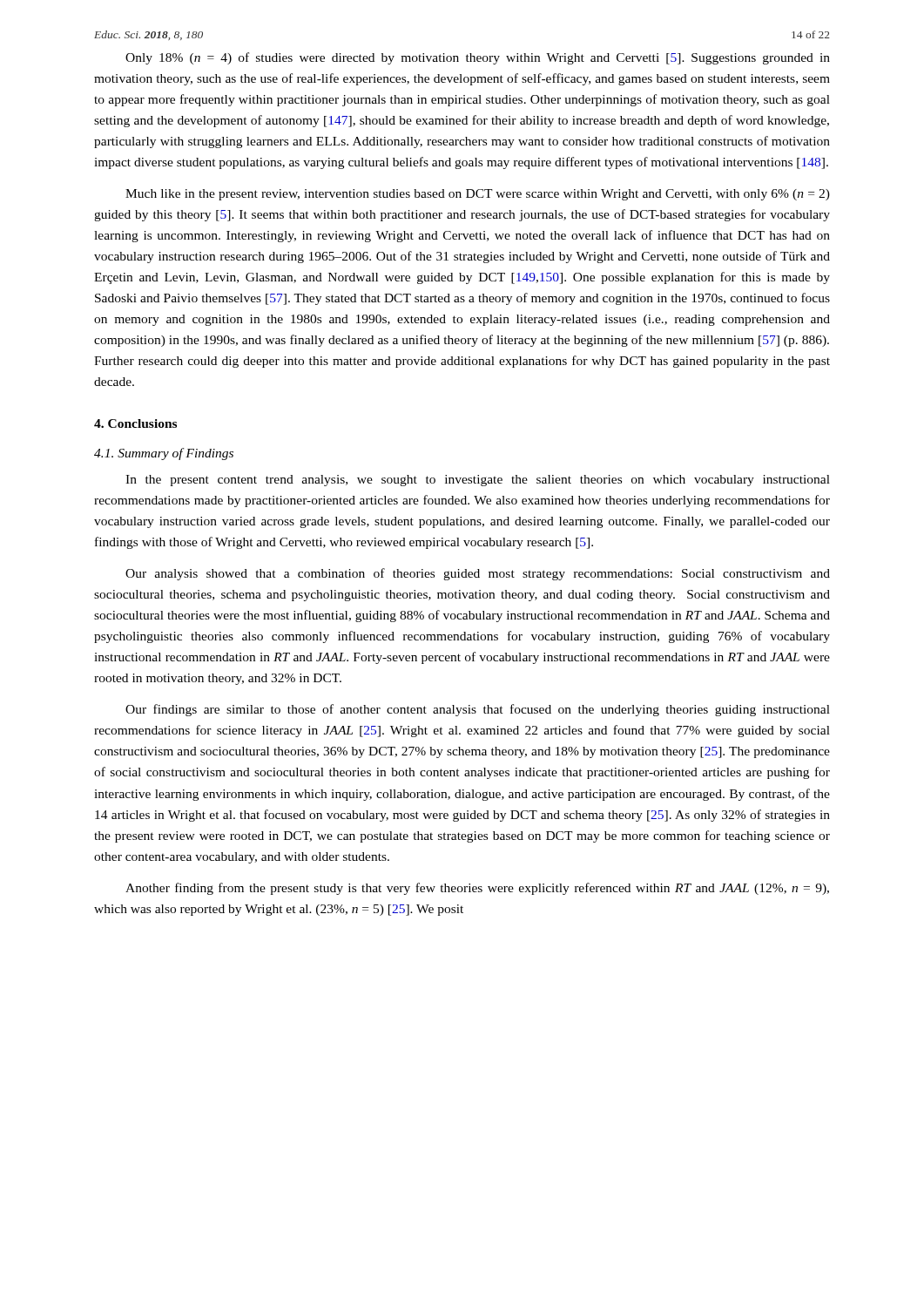Select the section header containing "4. Conclusions"

coord(136,423)
